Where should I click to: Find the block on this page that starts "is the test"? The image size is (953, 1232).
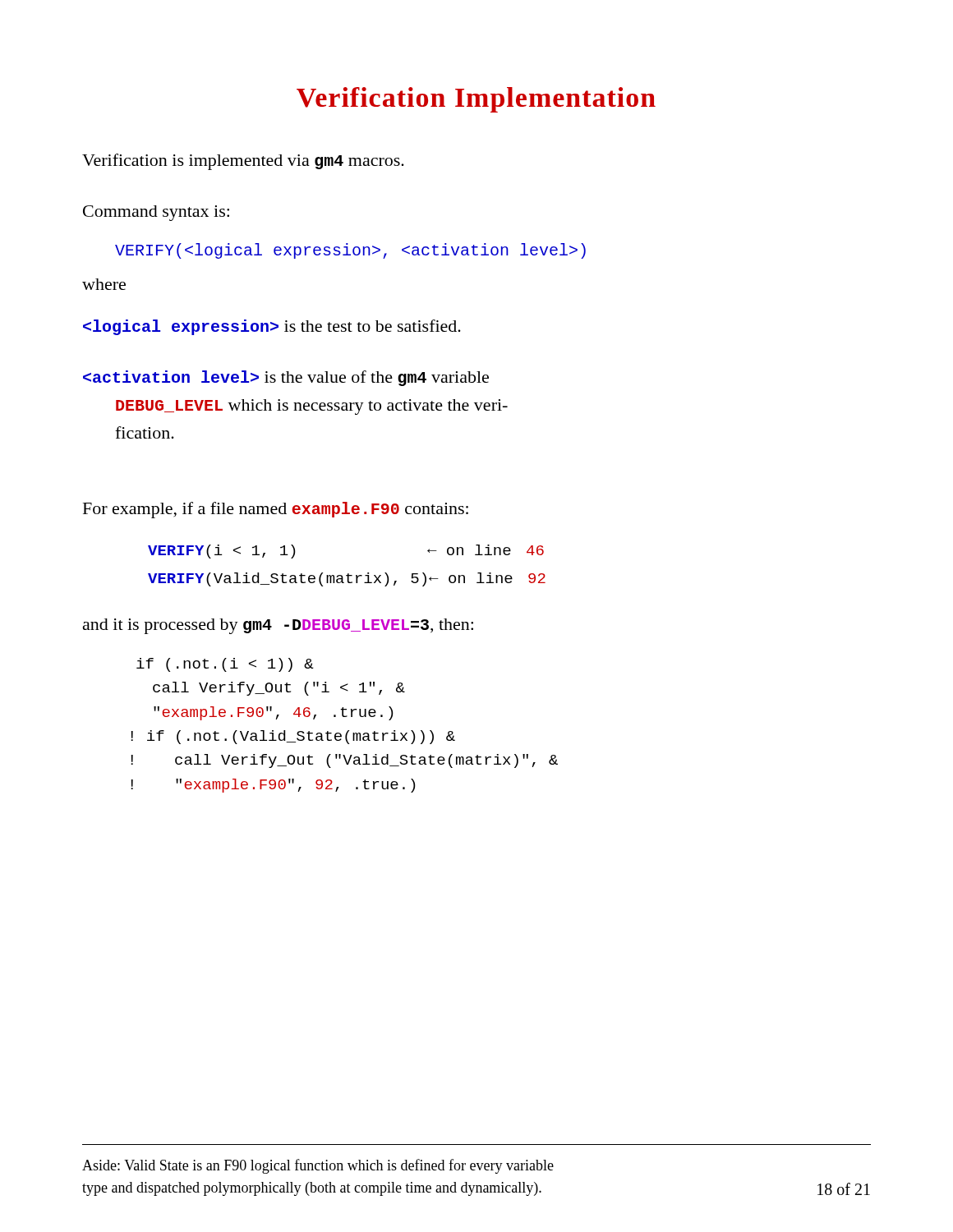(x=272, y=326)
